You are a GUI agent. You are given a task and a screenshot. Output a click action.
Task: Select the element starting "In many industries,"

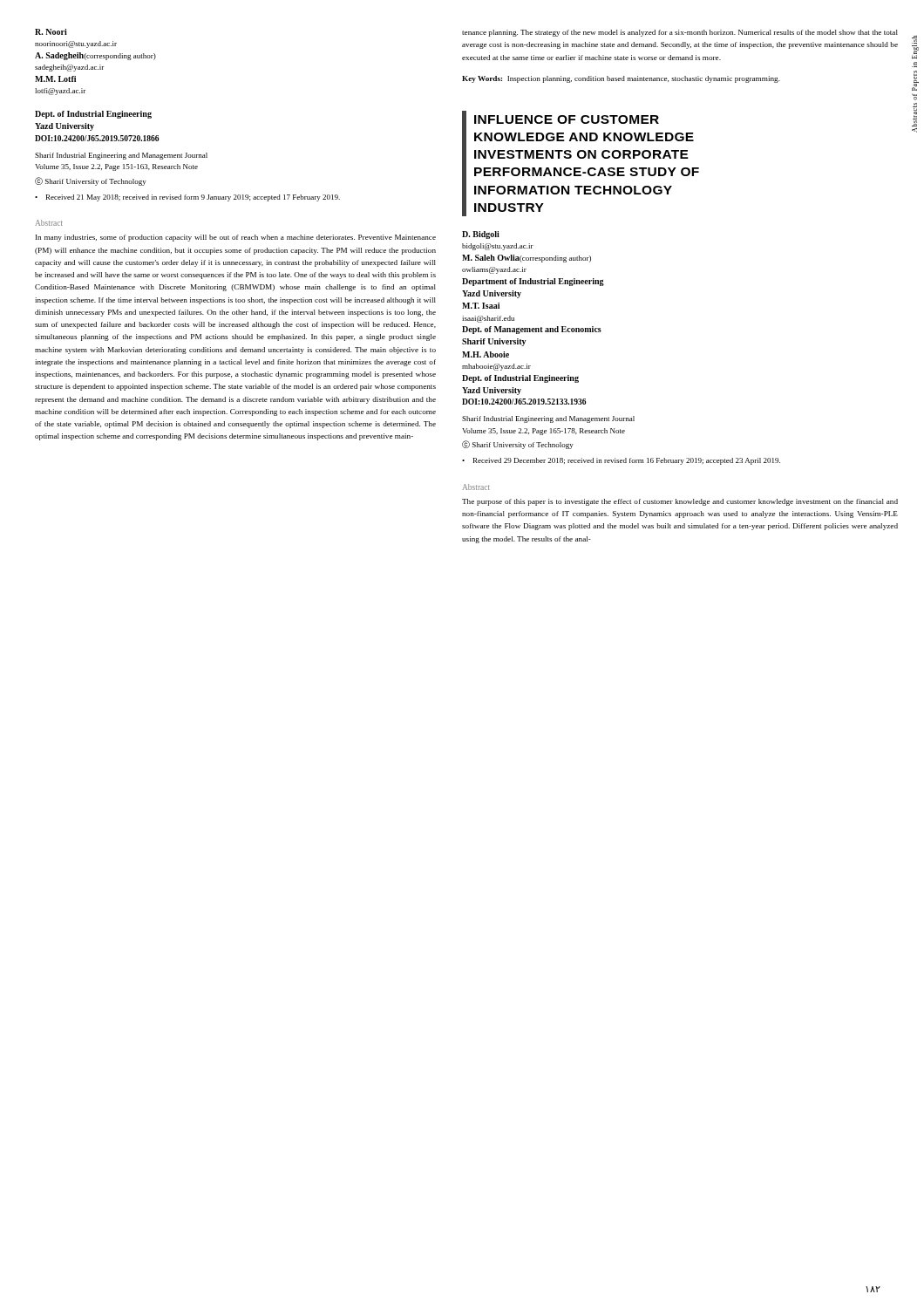[235, 337]
